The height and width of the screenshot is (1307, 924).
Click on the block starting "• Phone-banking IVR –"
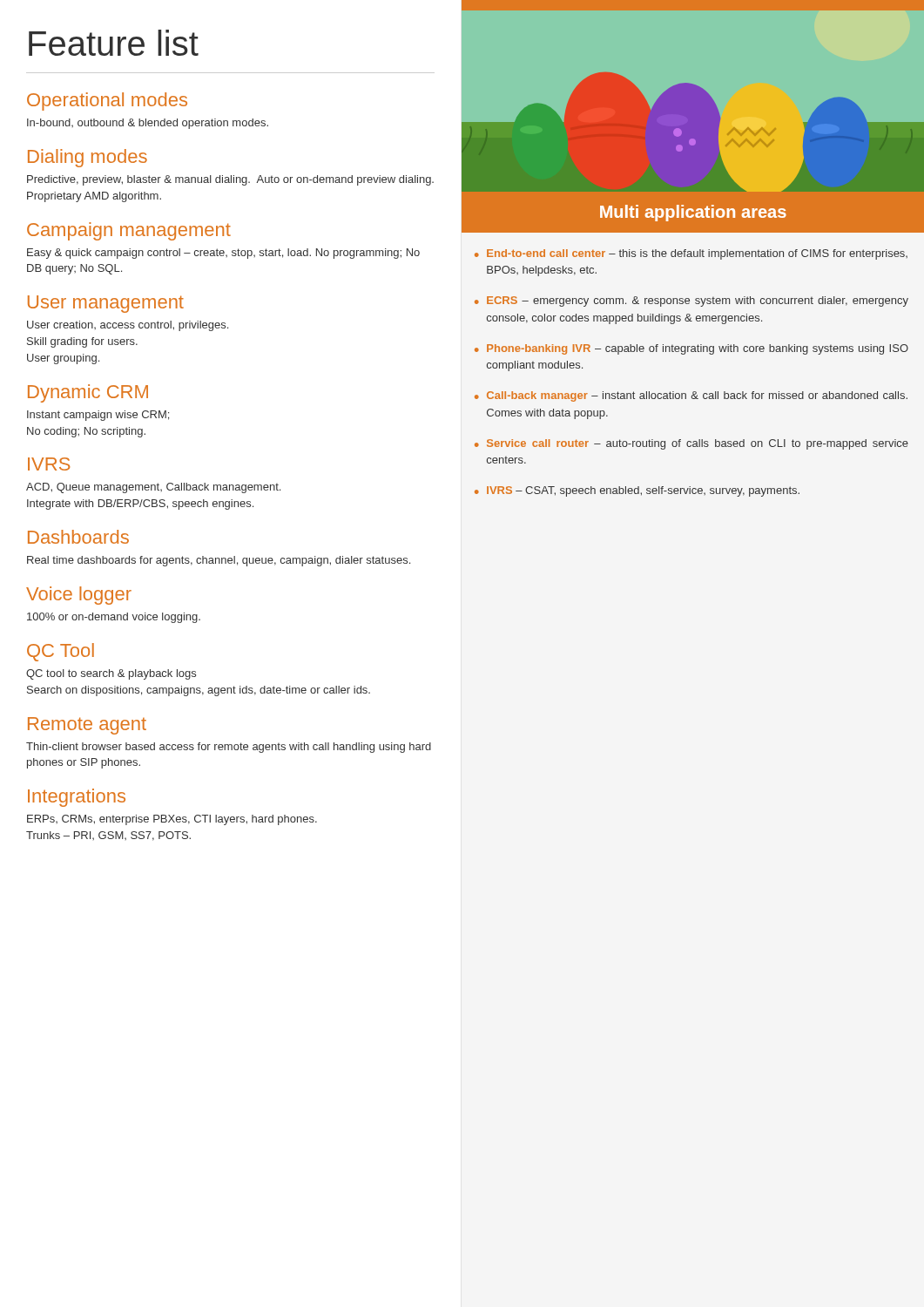(691, 357)
